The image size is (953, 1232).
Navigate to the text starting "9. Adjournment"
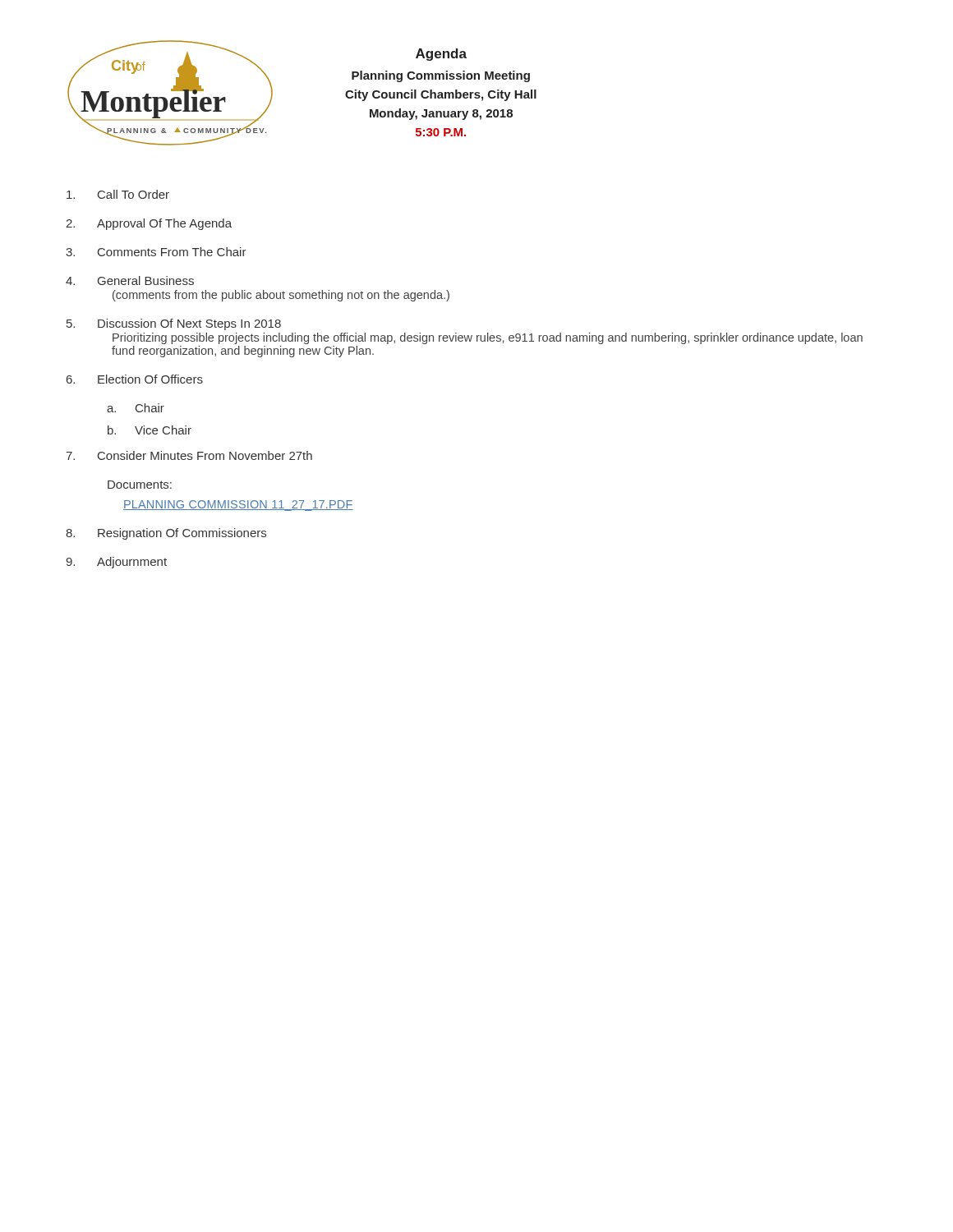(116, 563)
